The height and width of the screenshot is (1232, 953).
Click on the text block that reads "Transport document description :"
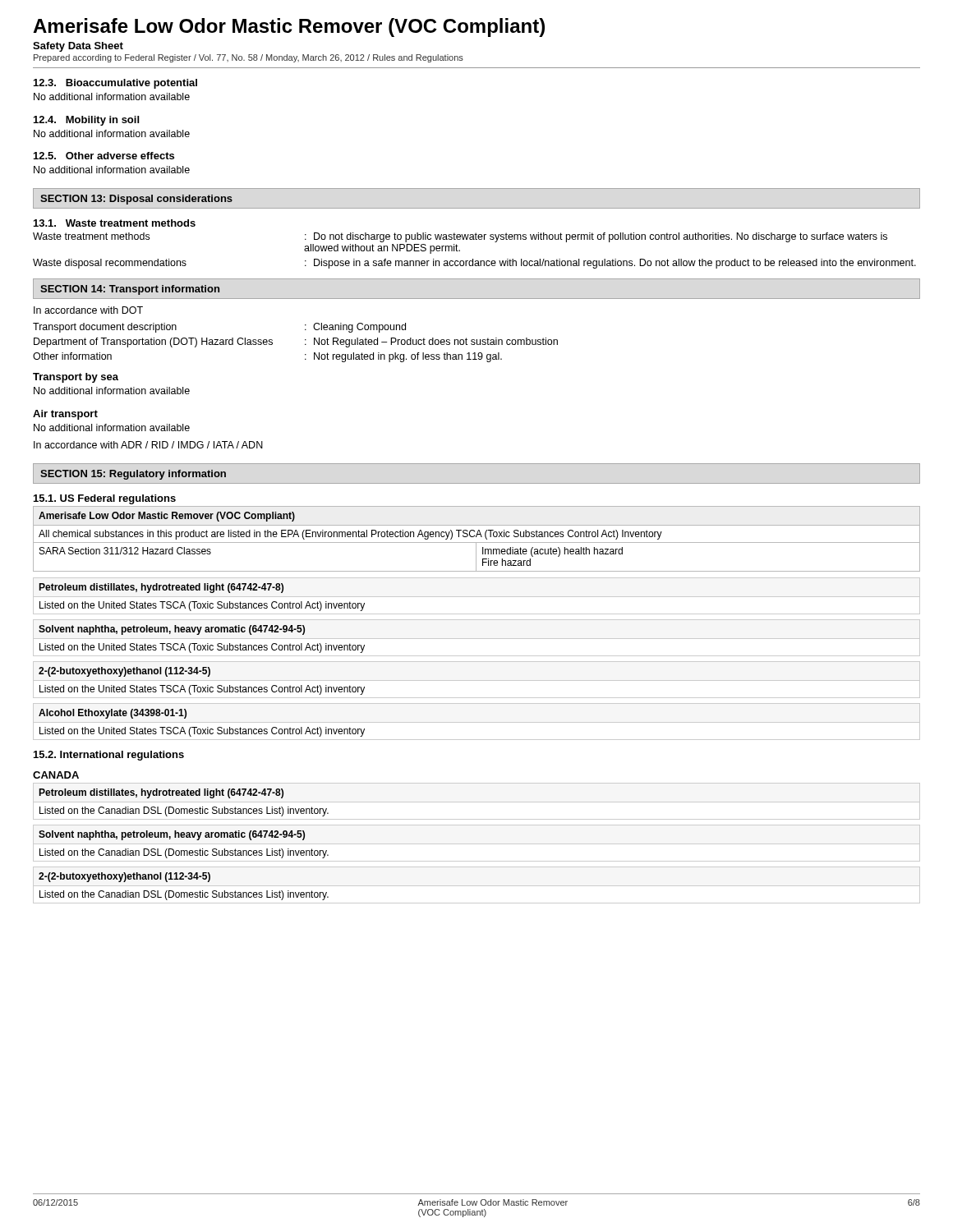tap(106, 327)
